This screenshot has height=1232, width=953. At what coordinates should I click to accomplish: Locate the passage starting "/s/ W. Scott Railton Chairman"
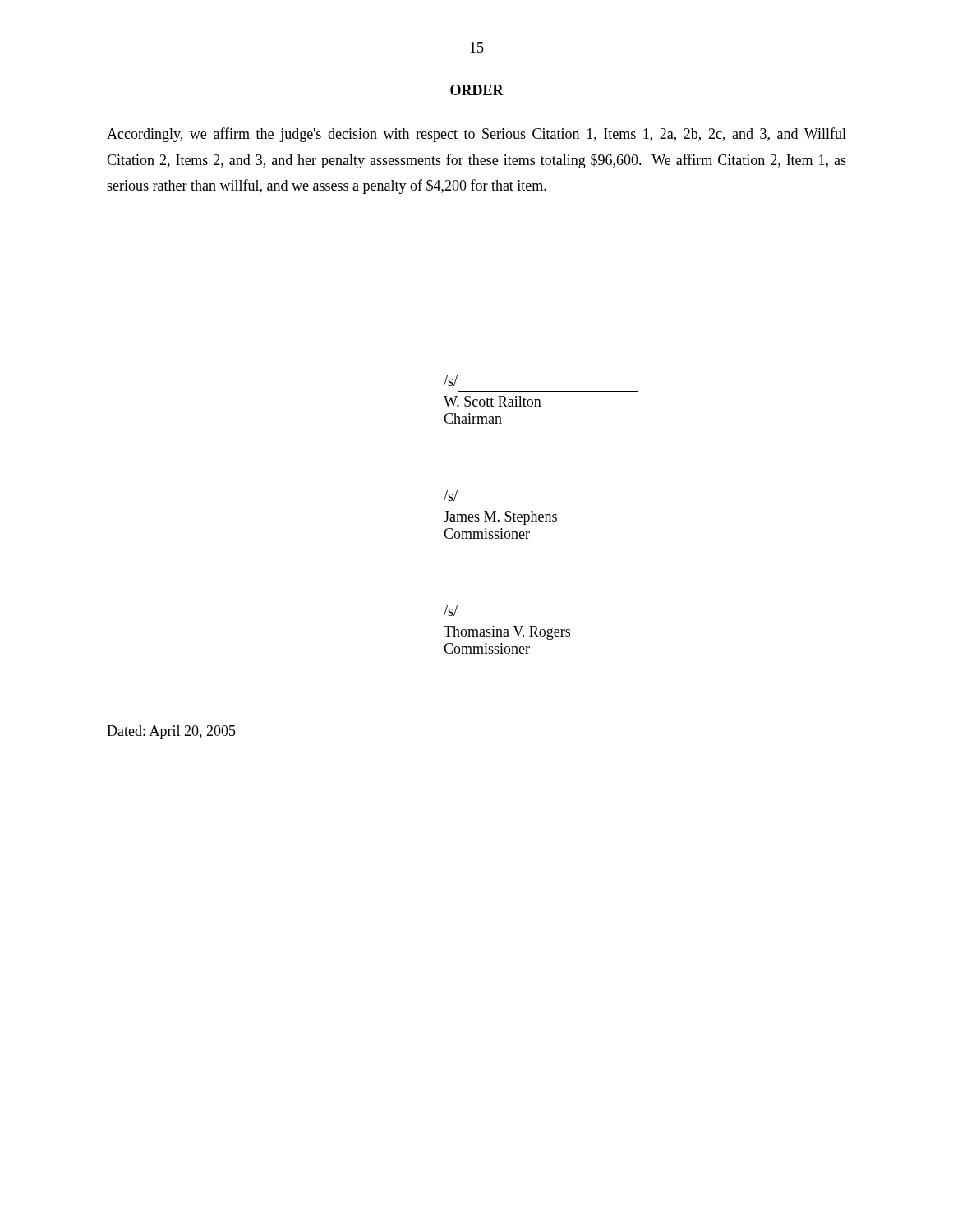(541, 400)
